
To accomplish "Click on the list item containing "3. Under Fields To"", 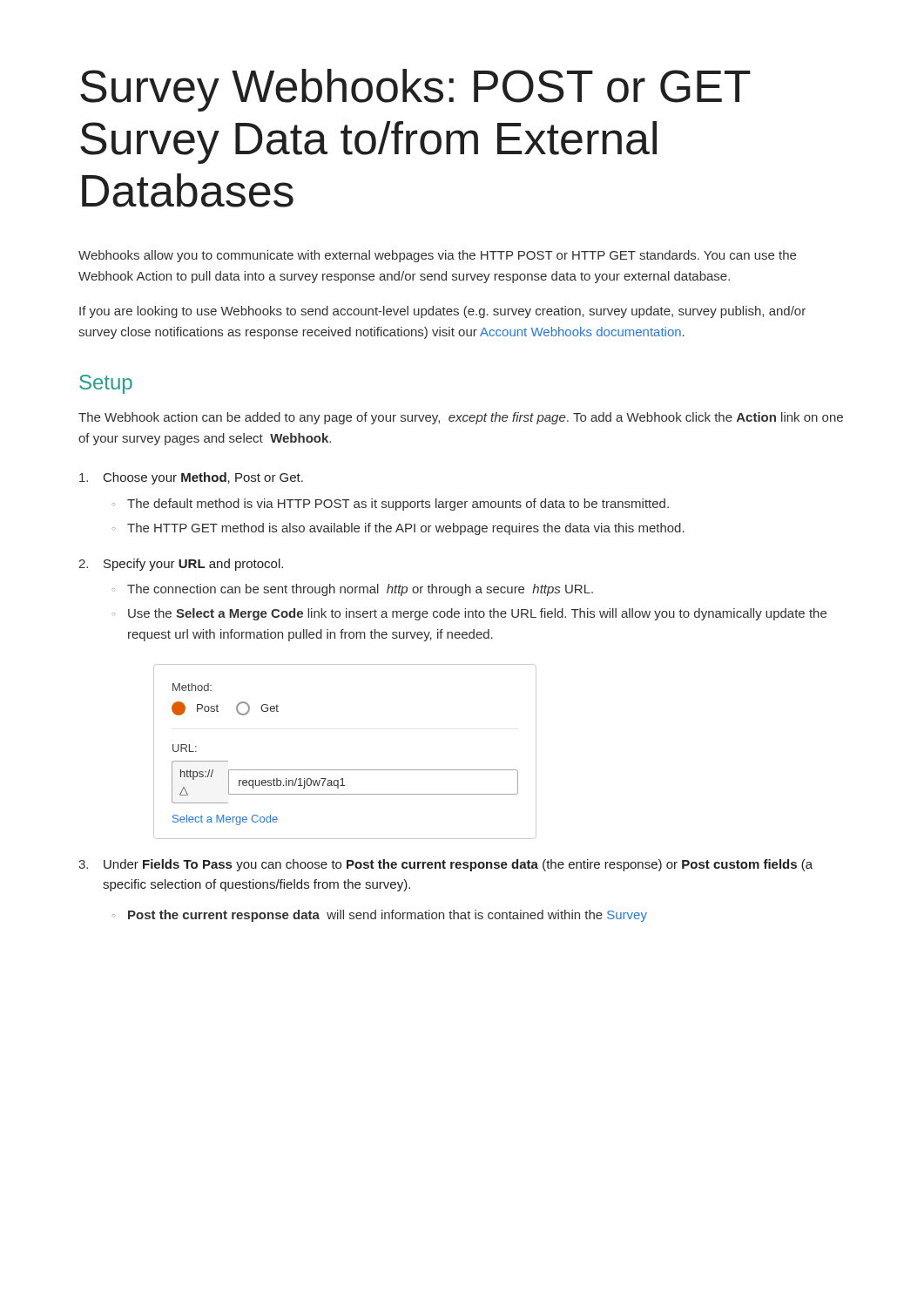I will 445,865.
